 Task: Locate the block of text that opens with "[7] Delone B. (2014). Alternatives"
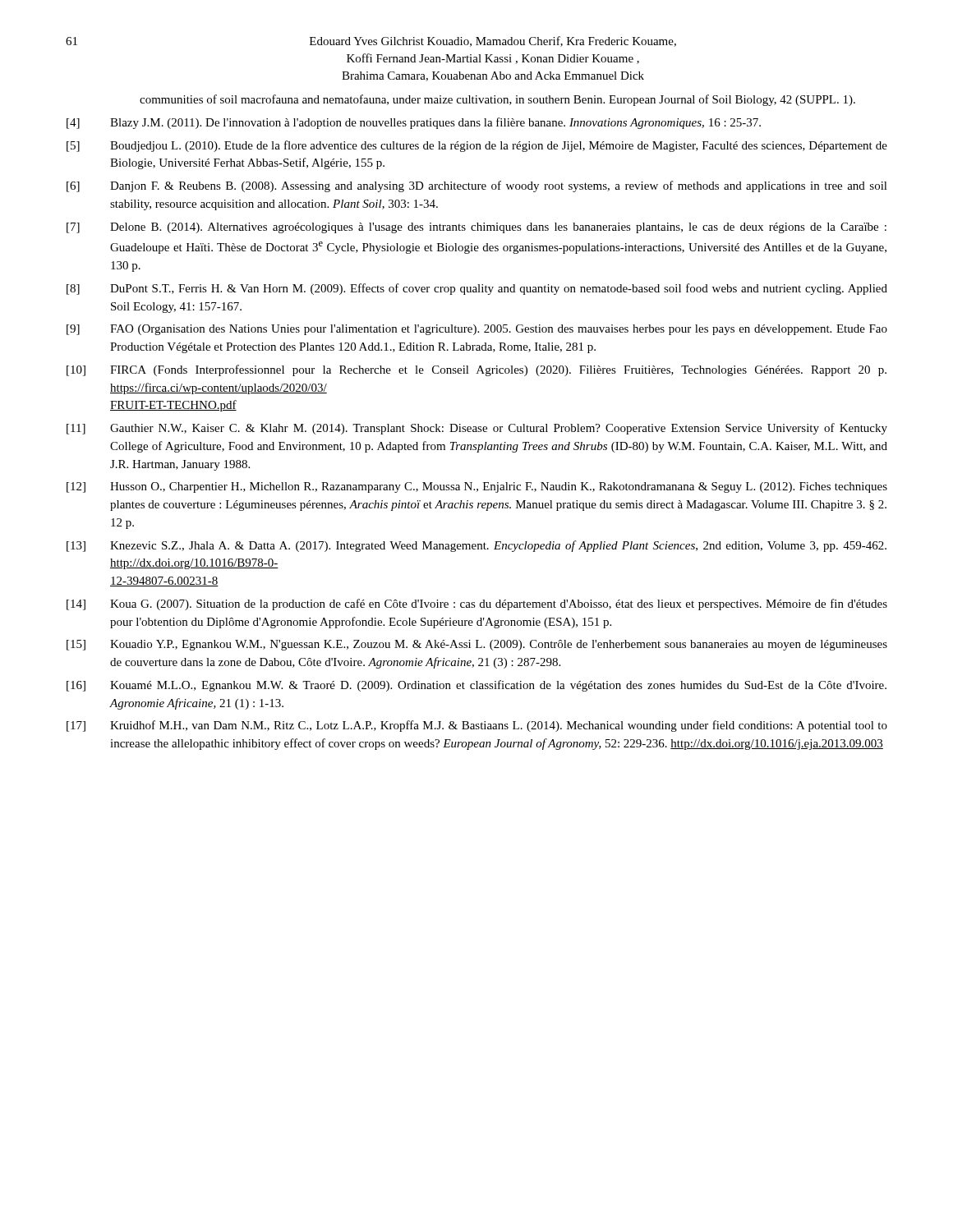pyautogui.click(x=476, y=247)
